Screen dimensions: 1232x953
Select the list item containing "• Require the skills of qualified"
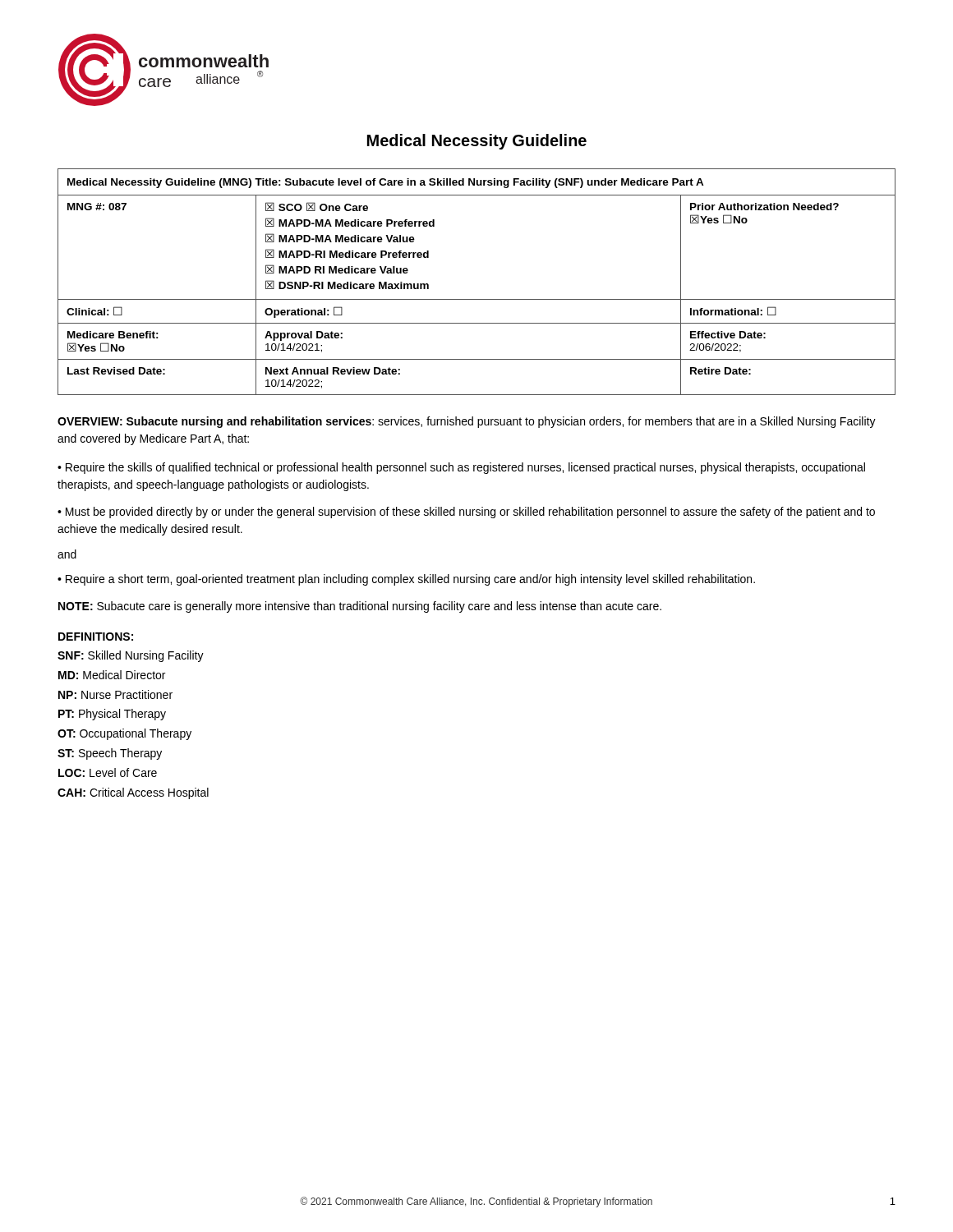pos(462,476)
